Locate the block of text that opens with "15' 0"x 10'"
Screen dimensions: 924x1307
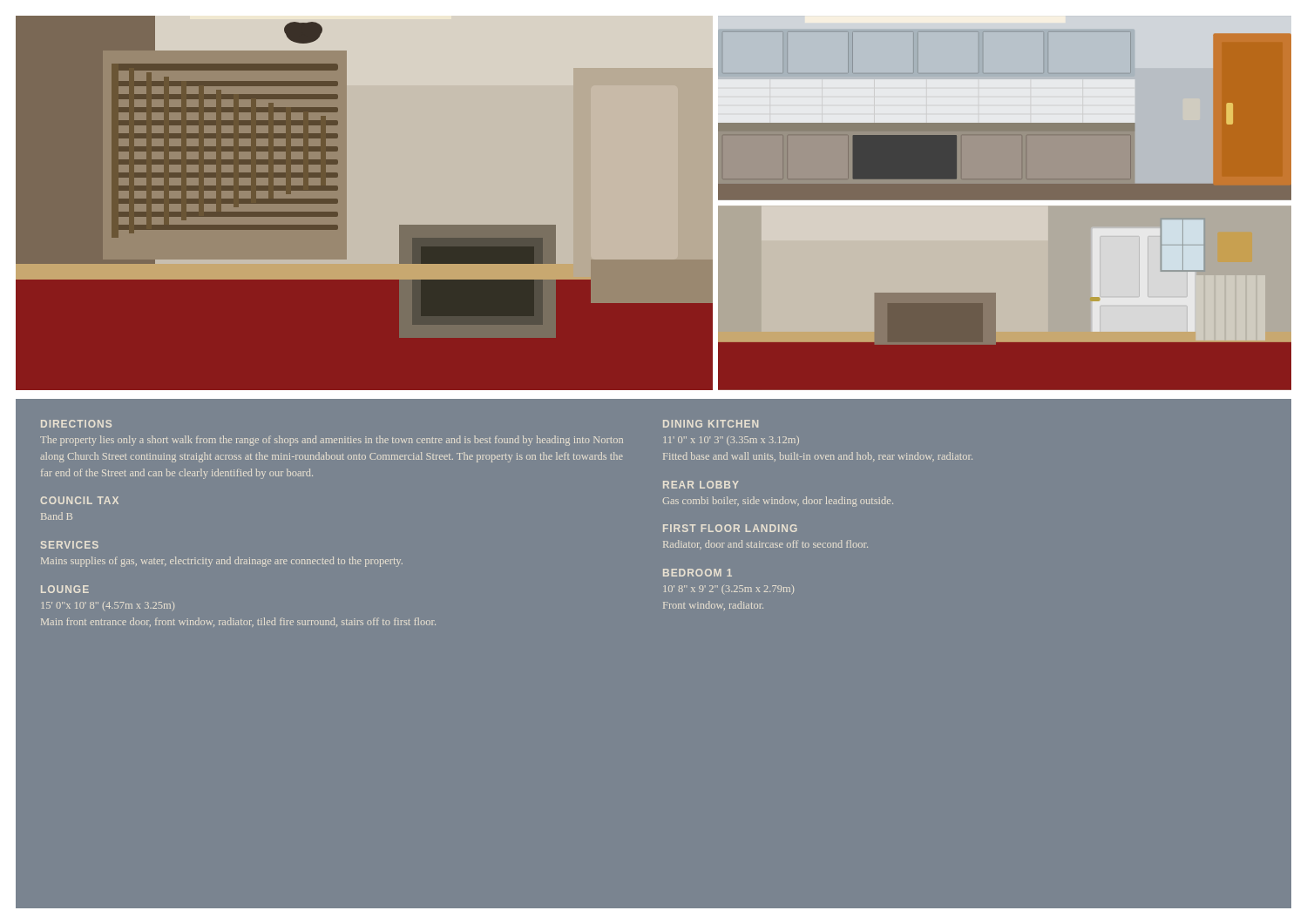point(334,614)
